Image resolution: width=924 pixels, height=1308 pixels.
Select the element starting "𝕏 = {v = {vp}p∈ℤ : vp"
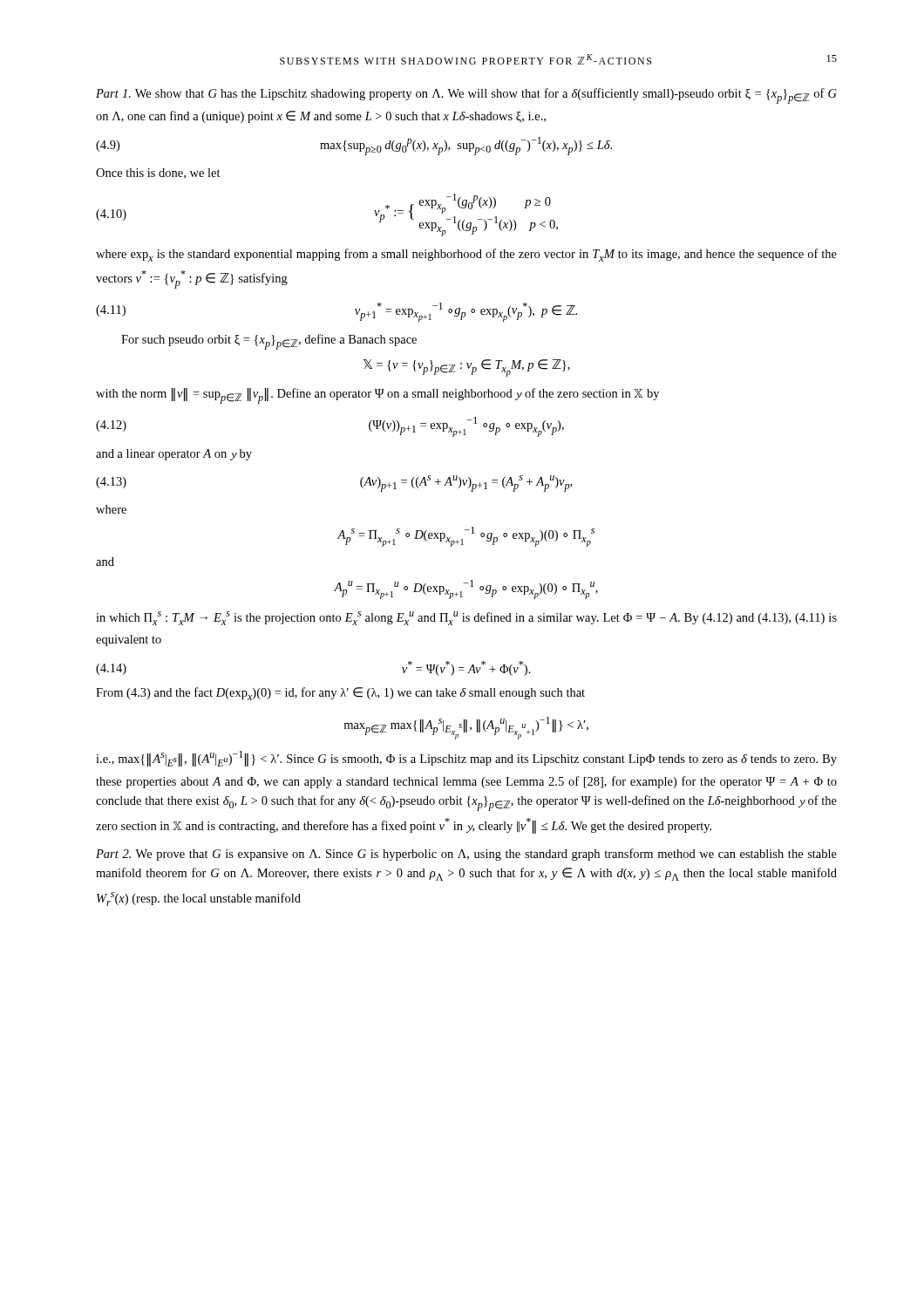point(466,367)
